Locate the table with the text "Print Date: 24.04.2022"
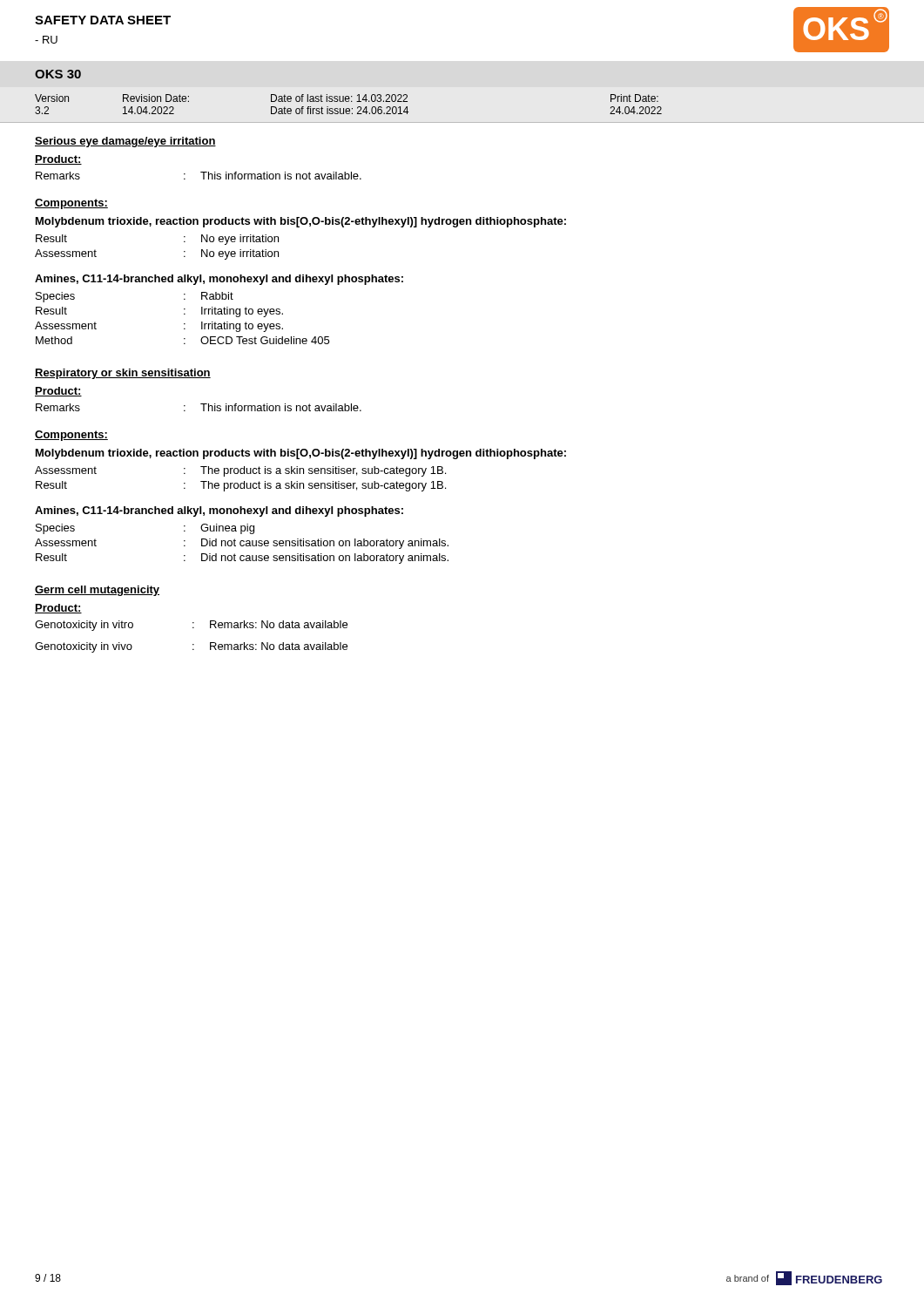 pyautogui.click(x=462, y=105)
